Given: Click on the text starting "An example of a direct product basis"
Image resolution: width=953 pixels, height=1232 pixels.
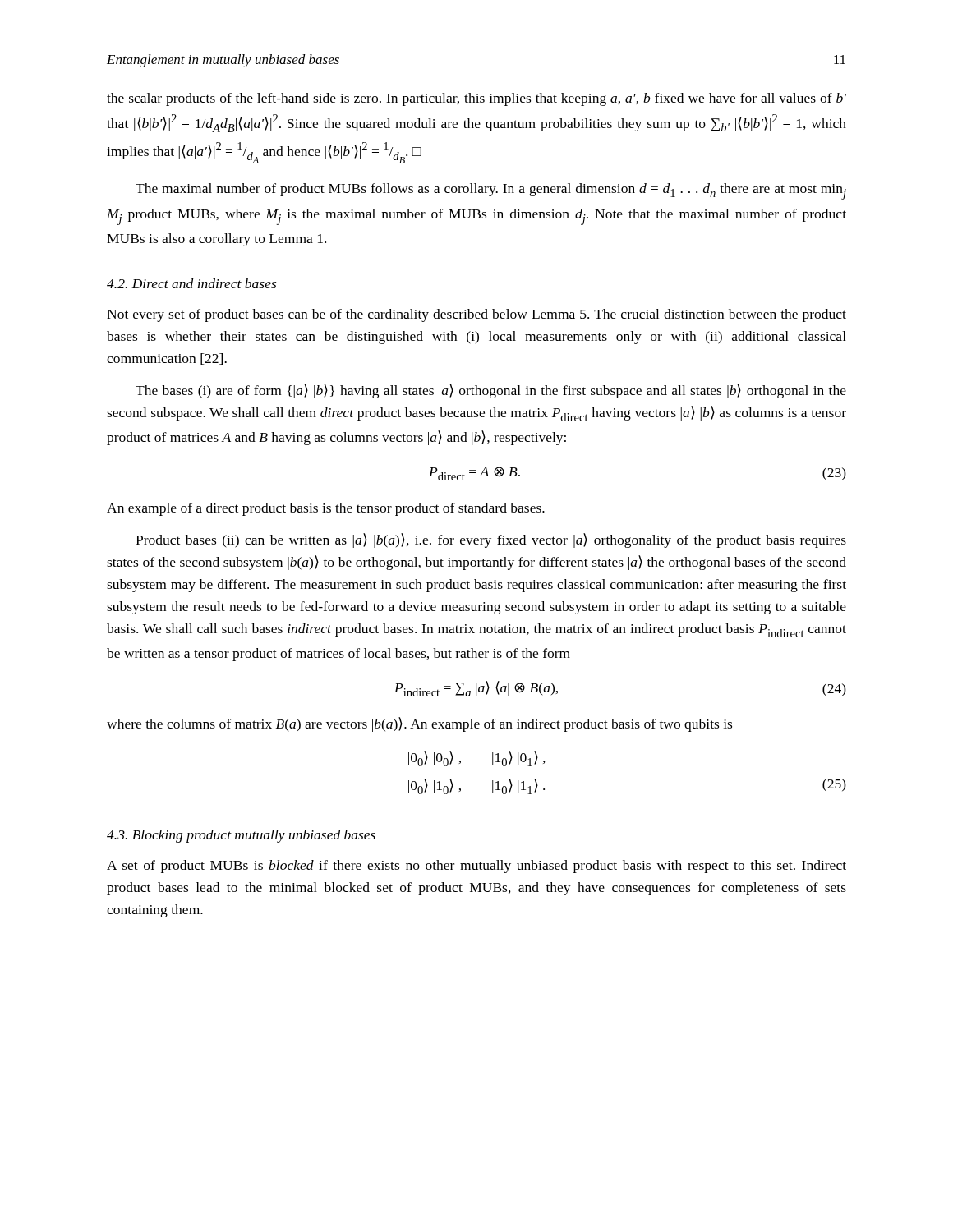Looking at the screenshot, I should [476, 581].
